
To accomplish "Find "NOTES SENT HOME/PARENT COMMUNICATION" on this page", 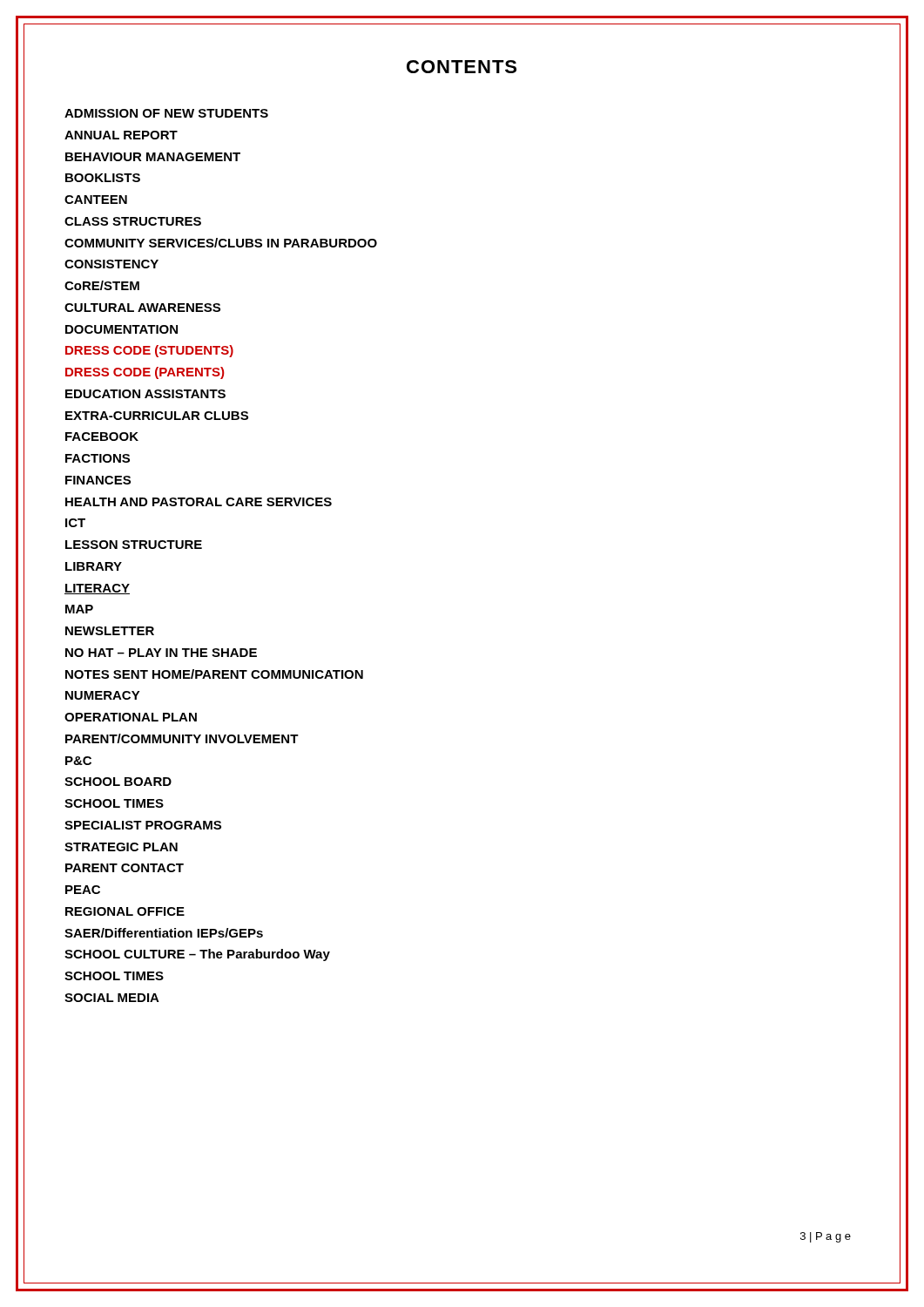I will (x=214, y=674).
